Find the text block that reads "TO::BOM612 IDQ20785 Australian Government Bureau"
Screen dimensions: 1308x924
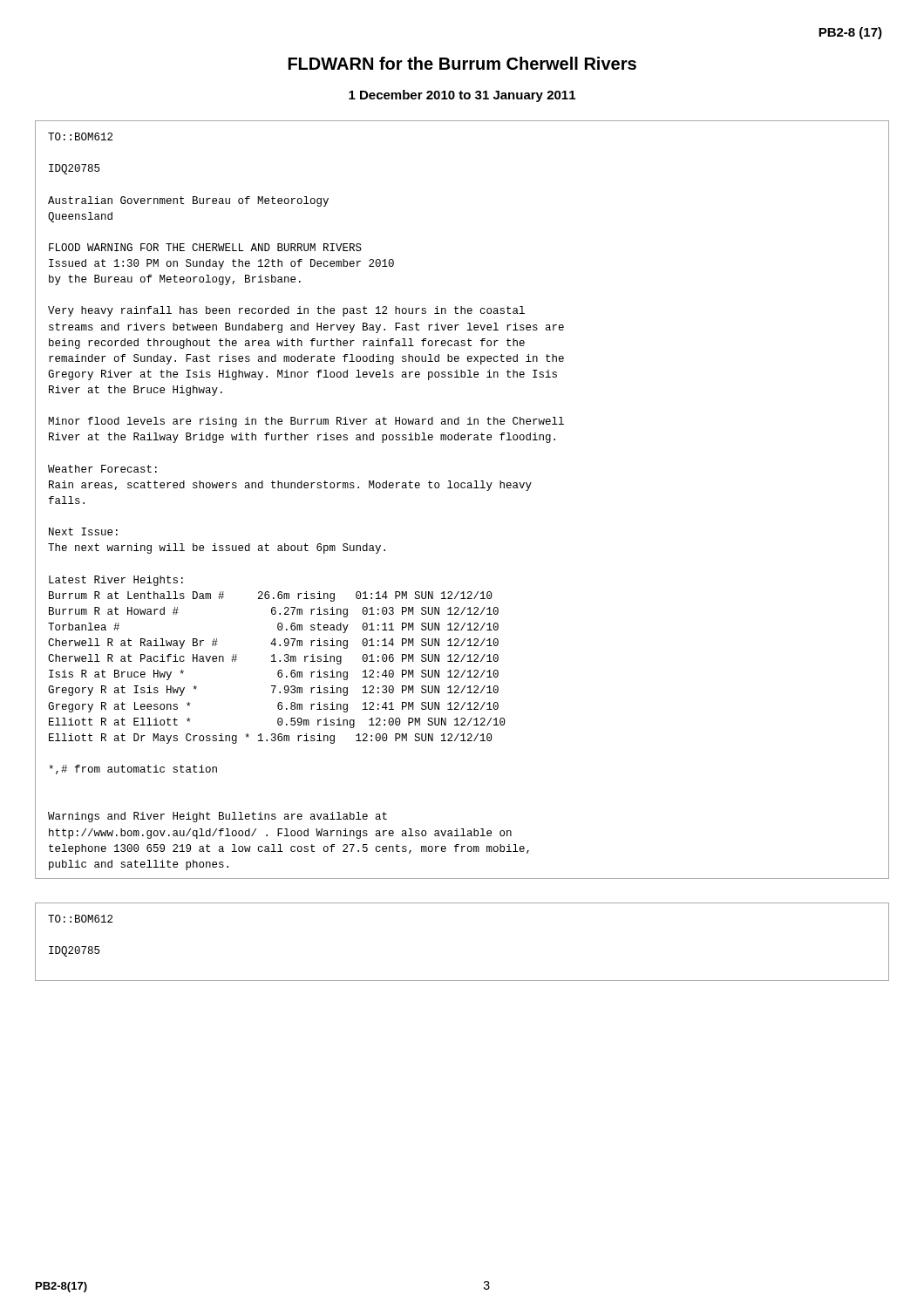click(80, 136)
